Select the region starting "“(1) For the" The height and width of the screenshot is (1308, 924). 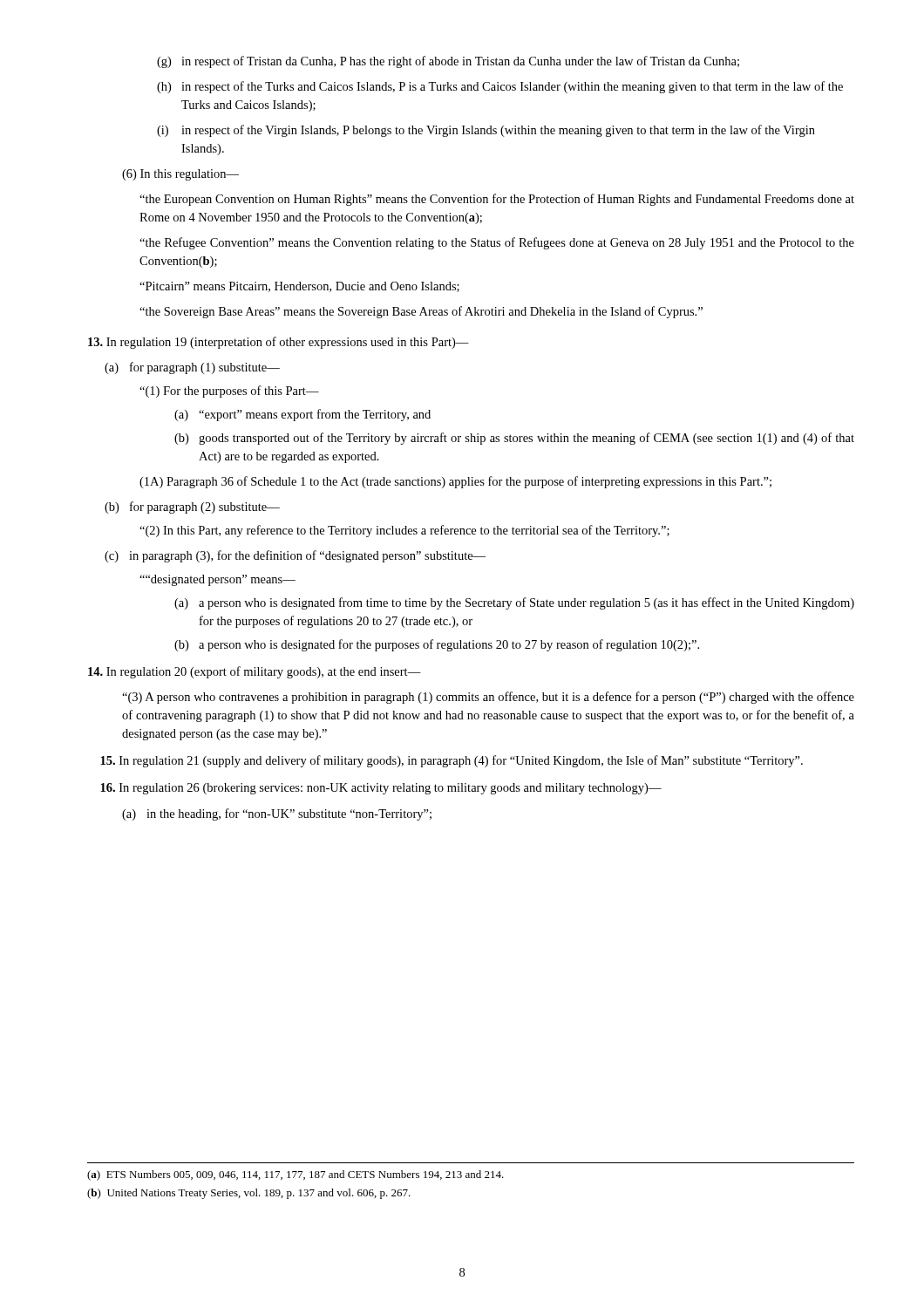point(229,391)
